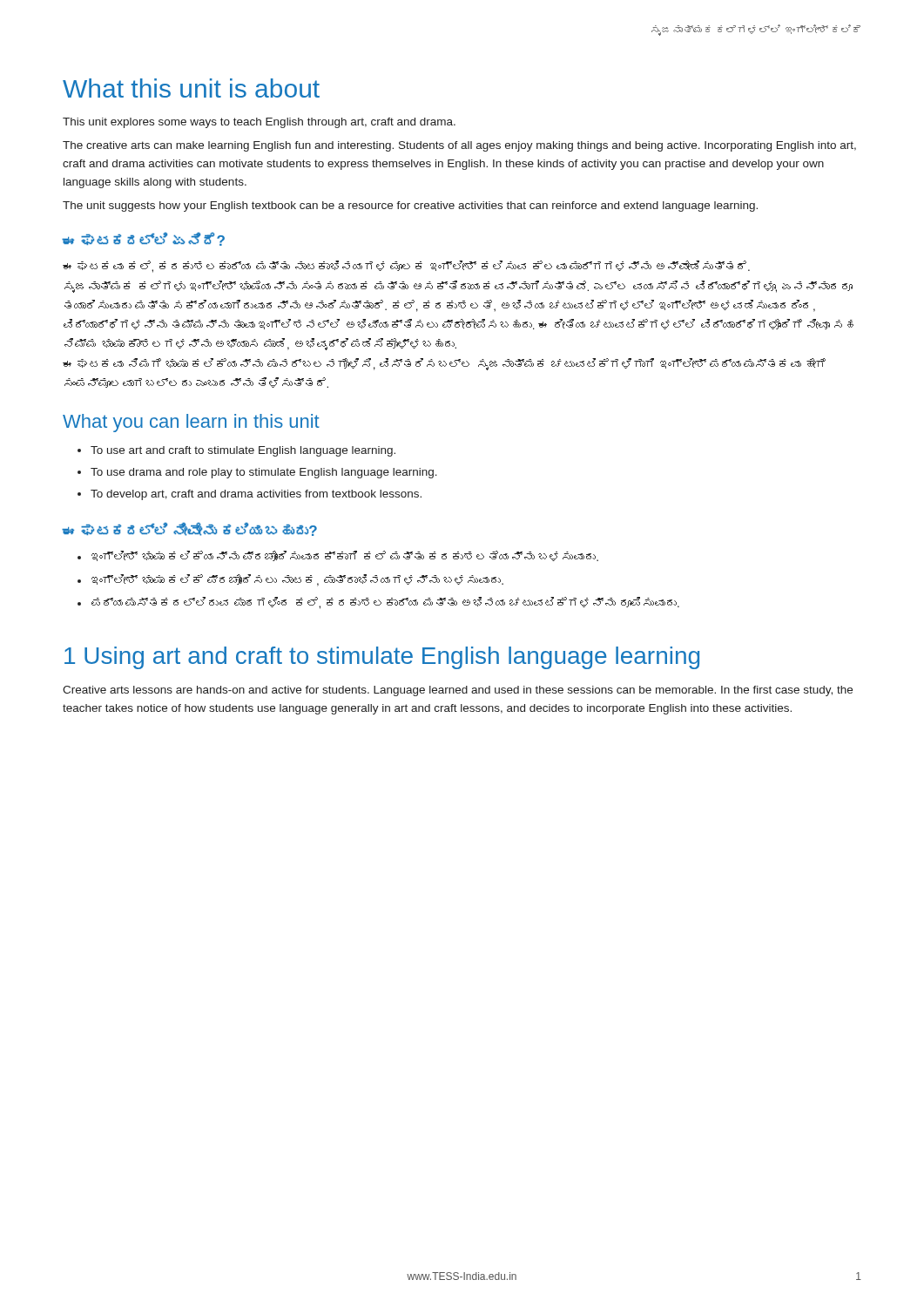Point to the block starting "ಇಂಗ್ಲೀಶ್ ಭಾಷಾ ಕಲಿಕೆಯನ್ನು ಪ್ರಚೋದಿಸುವುದಕ್ಕಾಗಿ ಕಲೆ"

tap(462, 581)
